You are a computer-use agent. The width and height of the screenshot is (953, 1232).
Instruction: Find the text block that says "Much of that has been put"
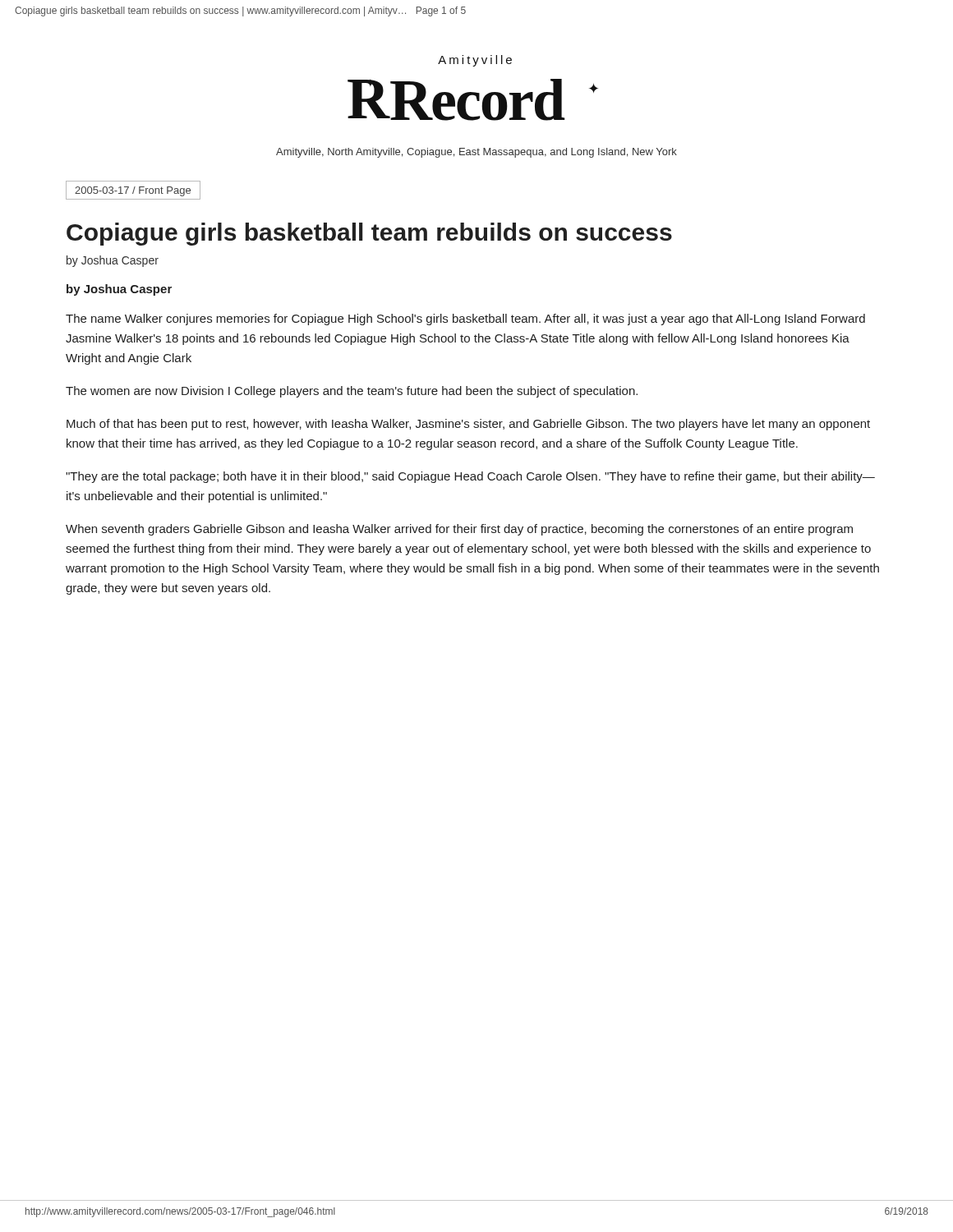(x=468, y=433)
